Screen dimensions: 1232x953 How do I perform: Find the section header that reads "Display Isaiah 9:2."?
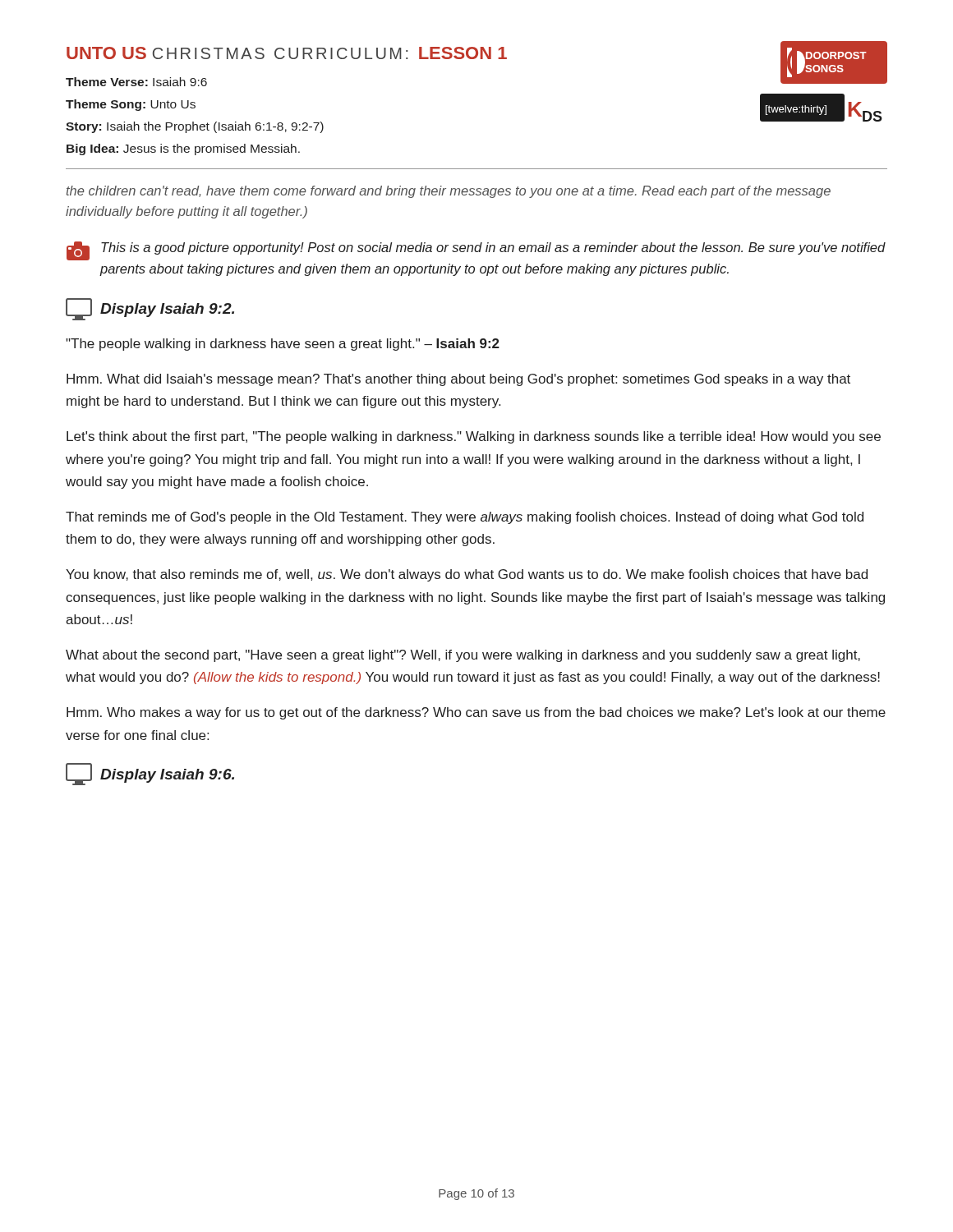(x=151, y=309)
